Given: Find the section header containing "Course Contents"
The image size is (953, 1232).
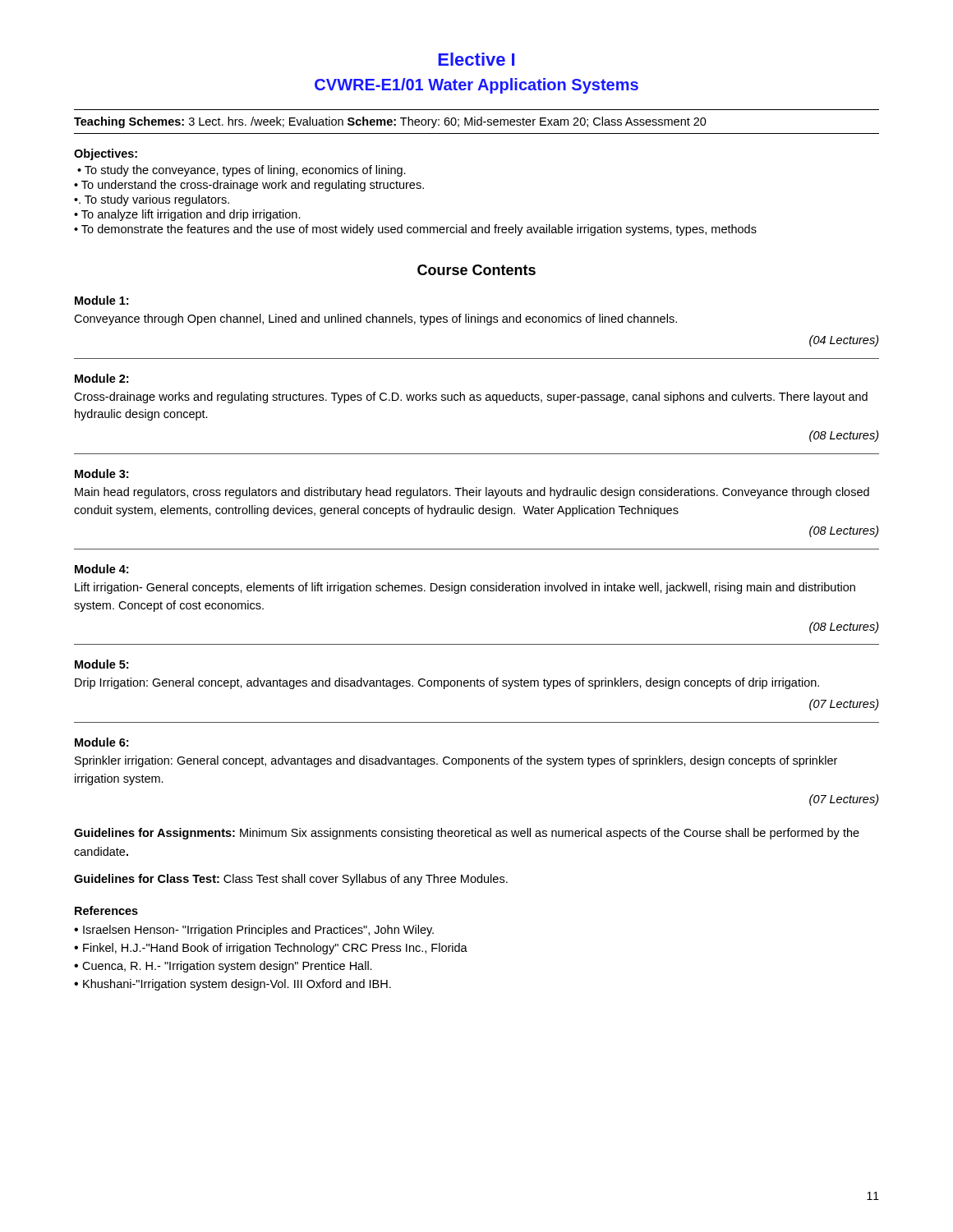Looking at the screenshot, I should tap(476, 270).
